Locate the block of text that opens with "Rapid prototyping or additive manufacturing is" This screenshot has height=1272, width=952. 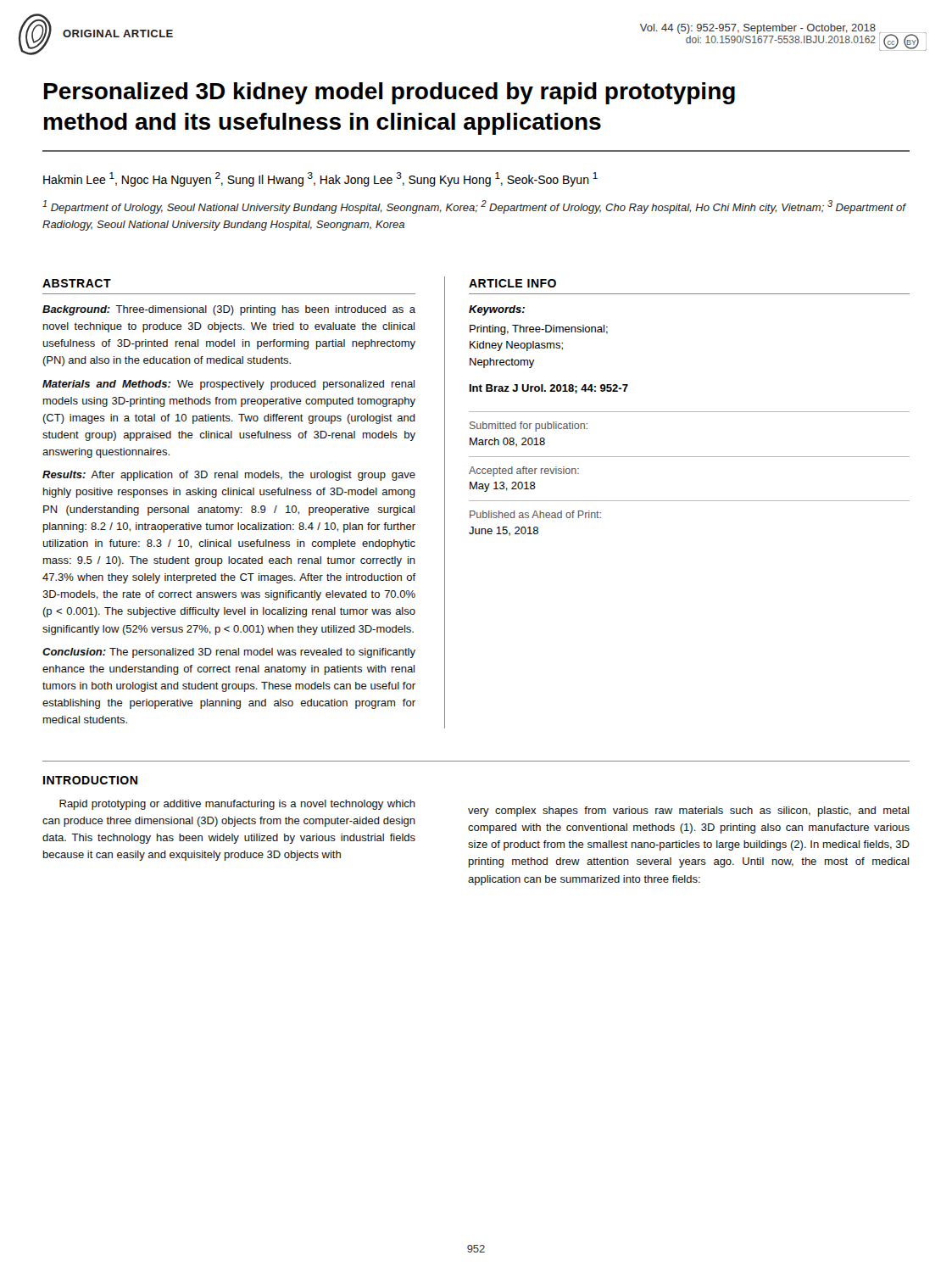(x=229, y=830)
